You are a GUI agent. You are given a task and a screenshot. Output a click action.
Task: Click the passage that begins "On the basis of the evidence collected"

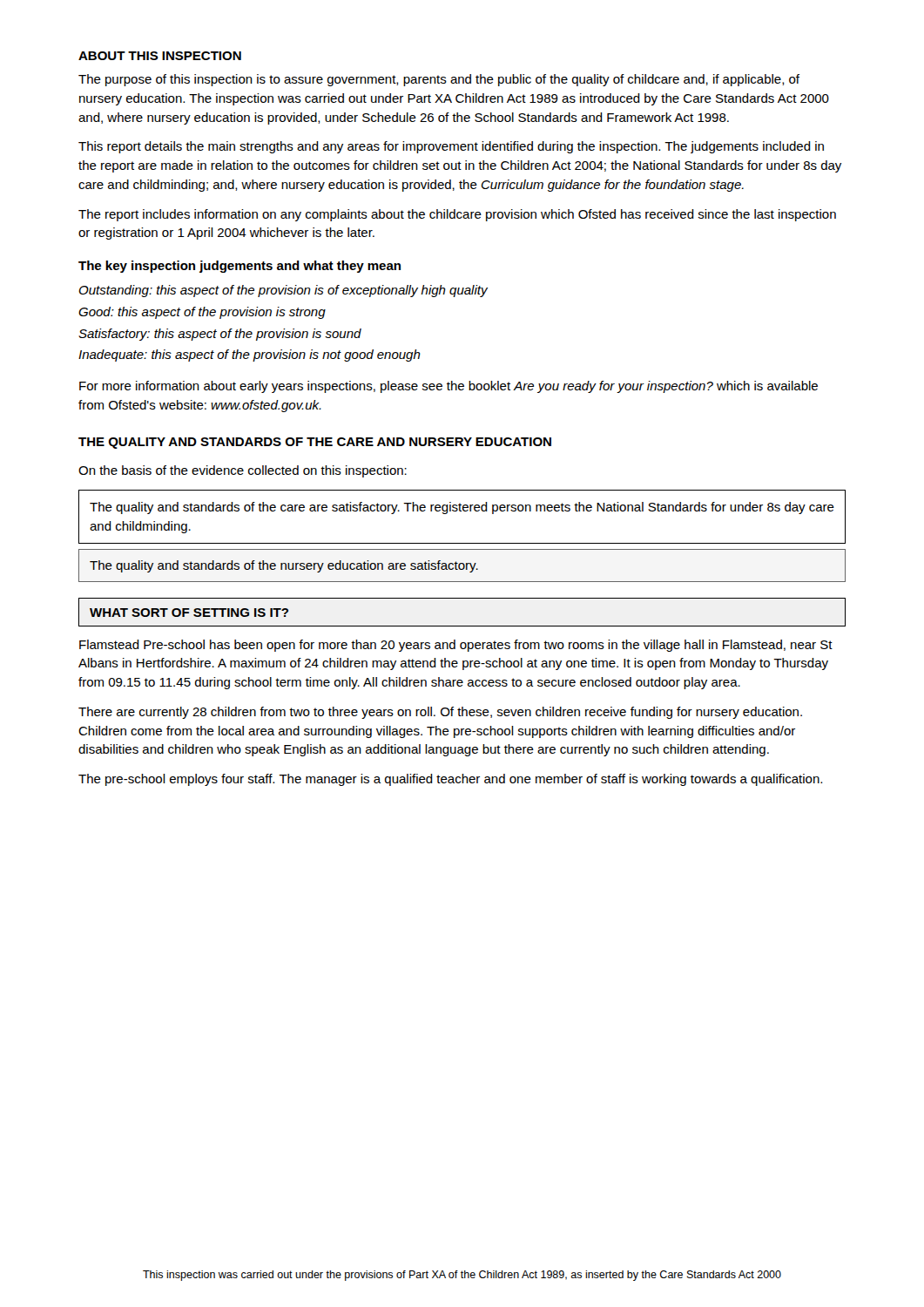[x=243, y=470]
